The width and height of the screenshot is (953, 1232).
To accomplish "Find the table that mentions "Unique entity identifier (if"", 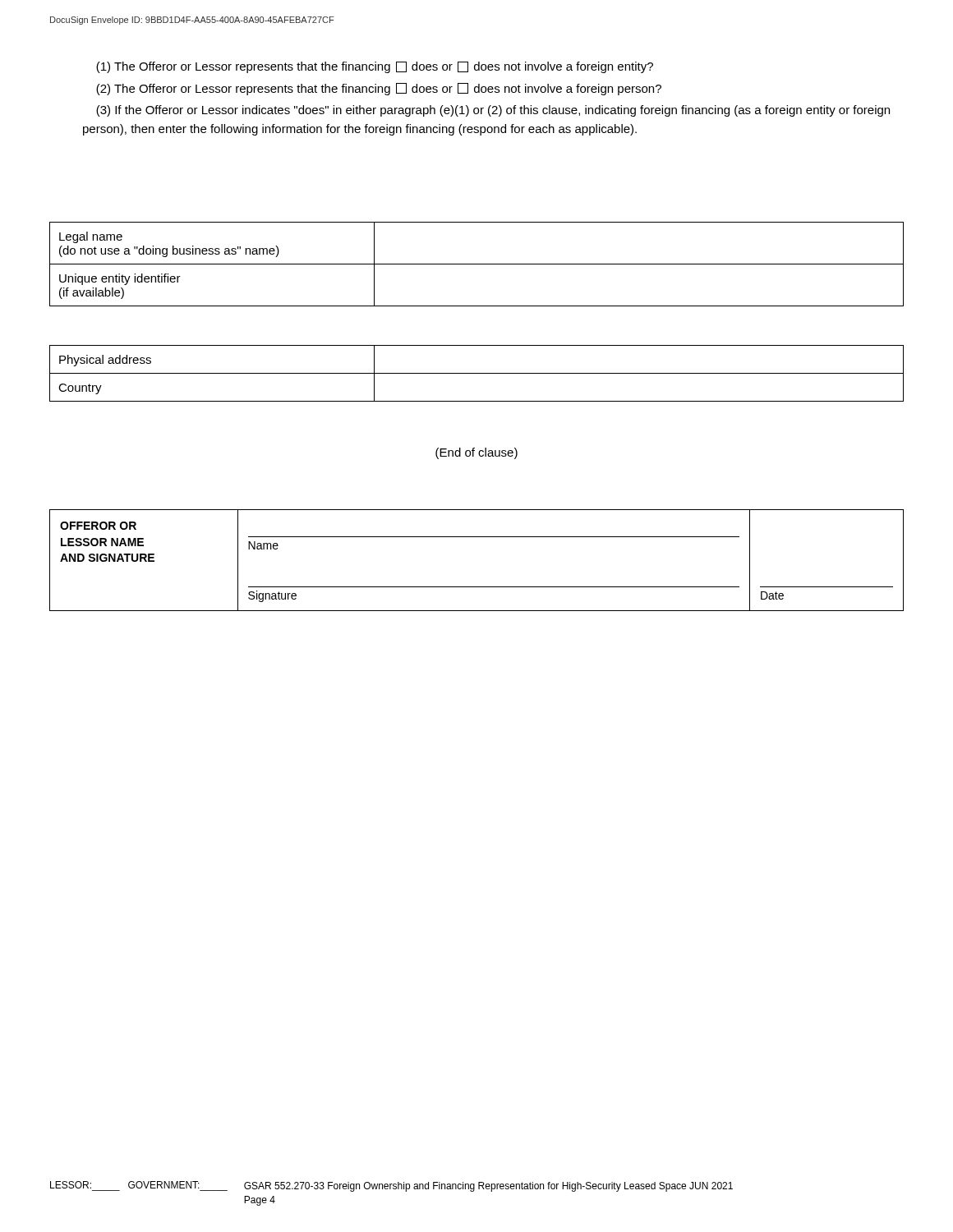I will pos(476,264).
